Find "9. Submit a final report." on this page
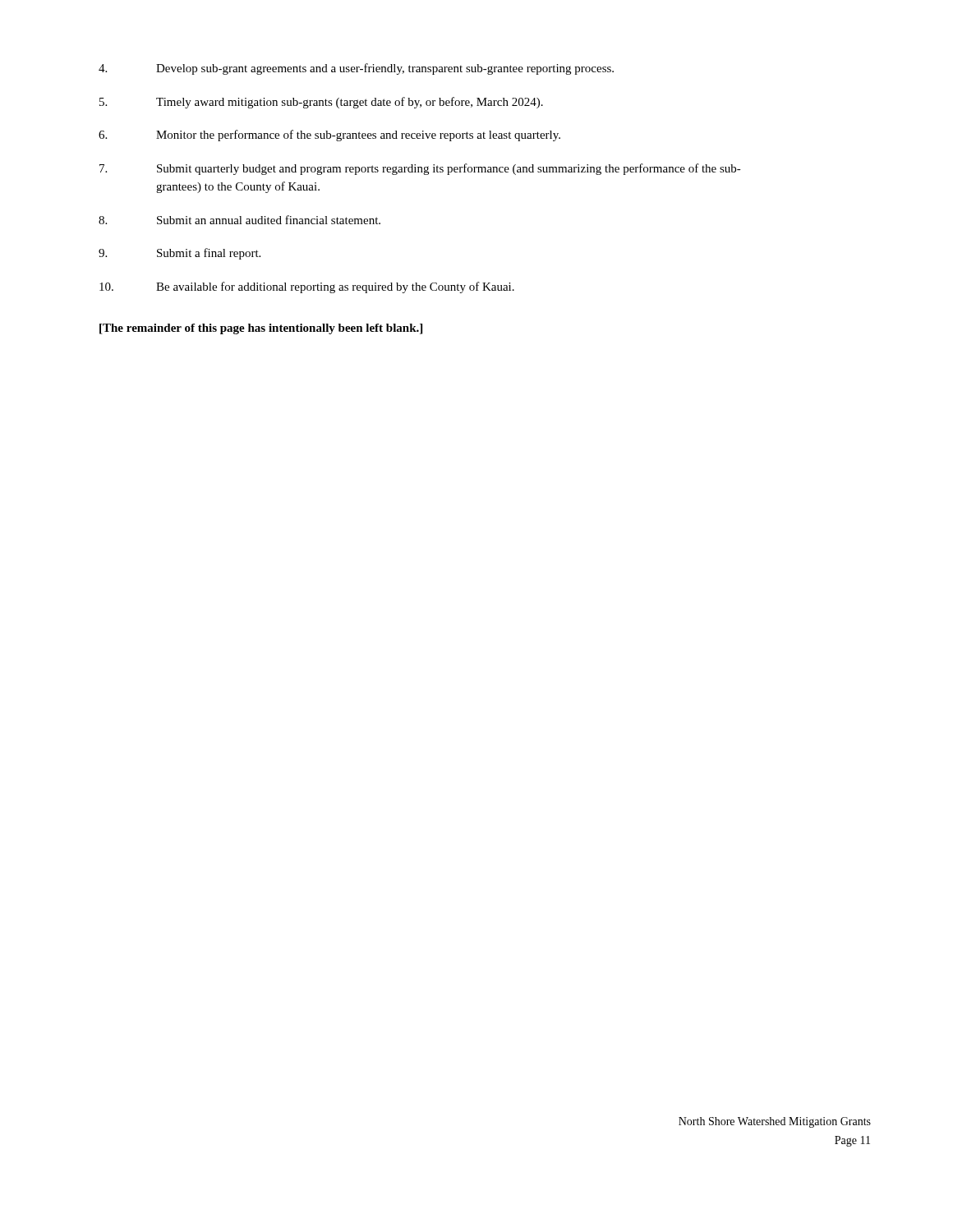 point(180,254)
